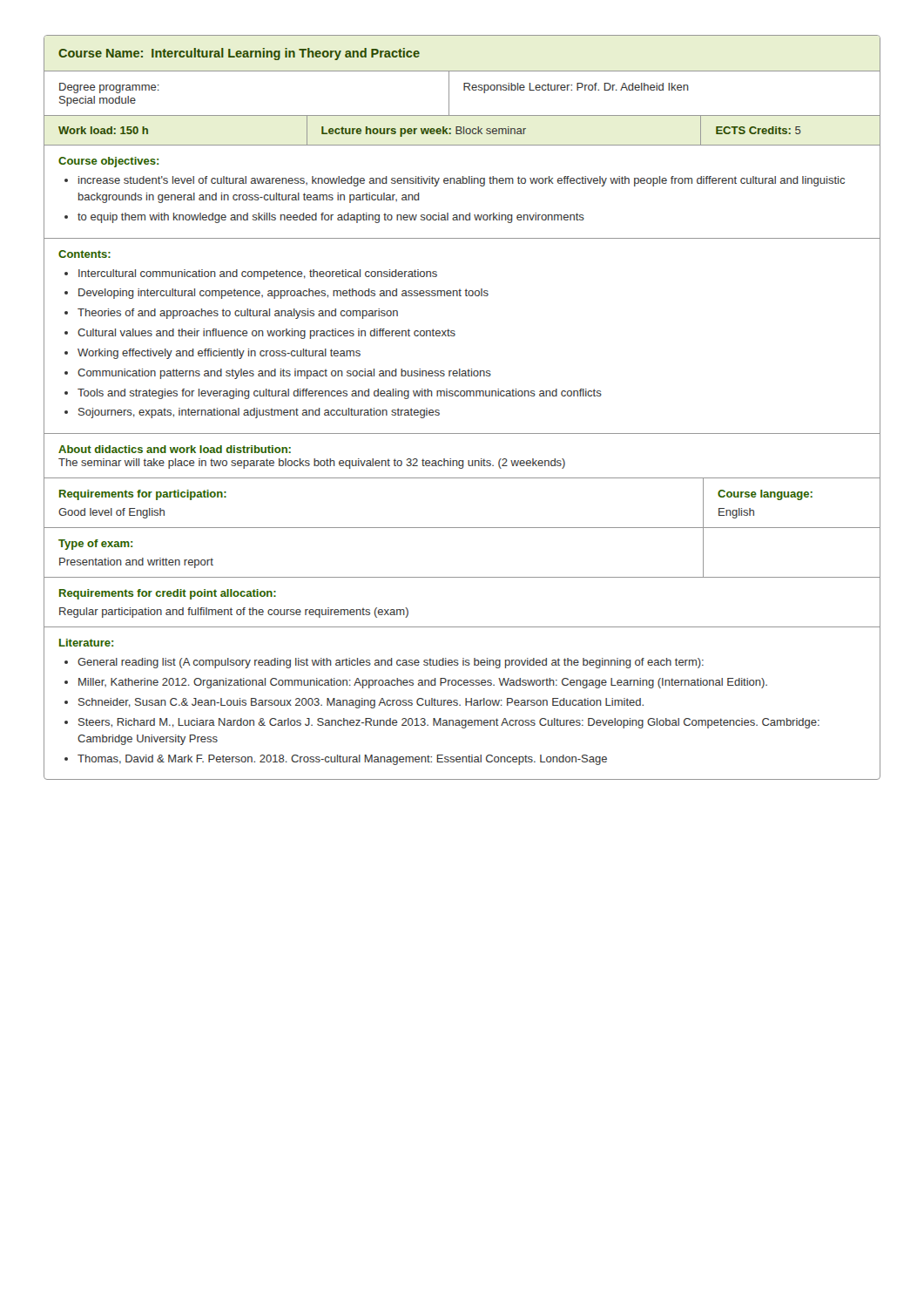Find the text containing "Good level of English"

112,512
